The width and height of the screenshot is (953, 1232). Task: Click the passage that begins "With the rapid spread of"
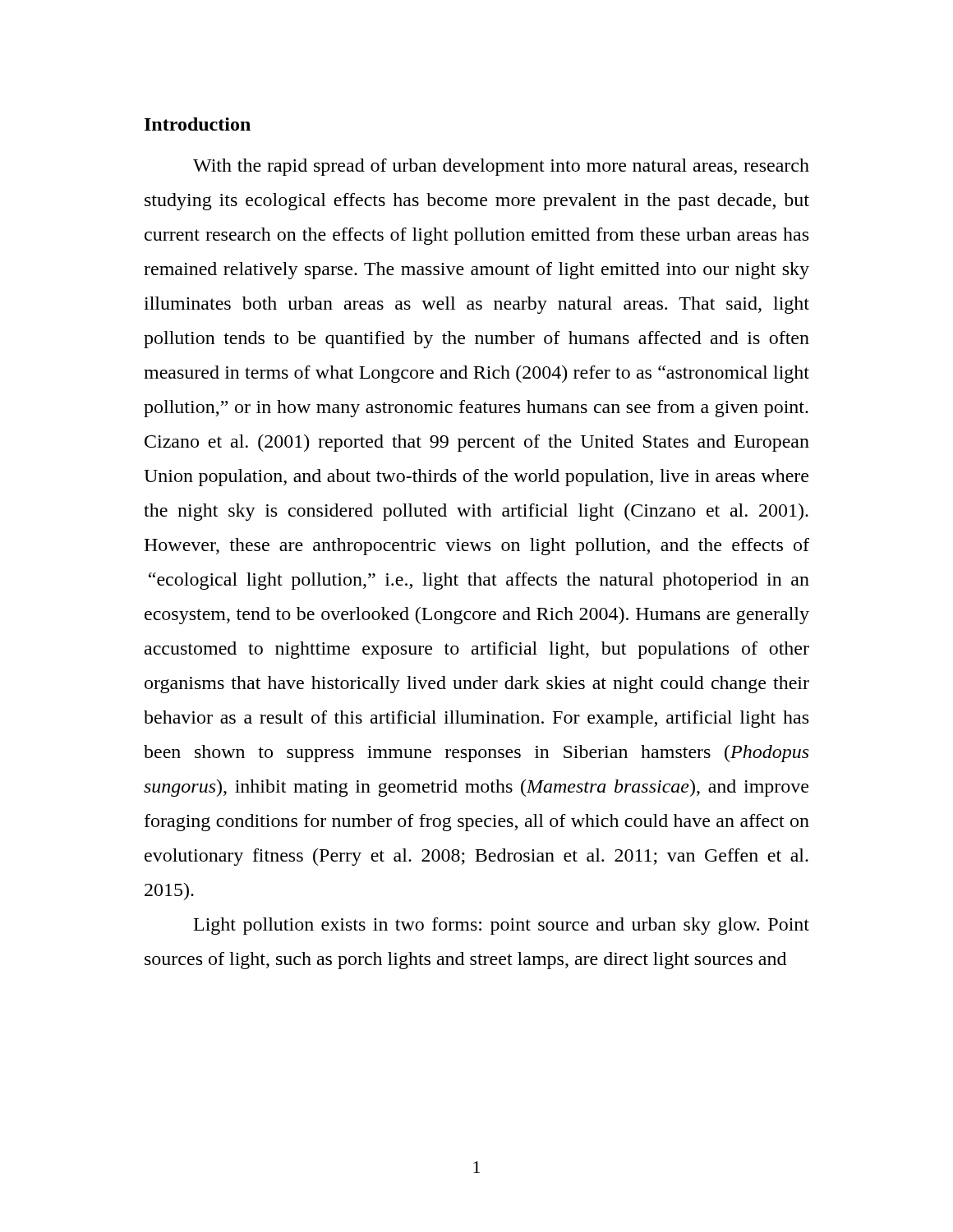[476, 527]
